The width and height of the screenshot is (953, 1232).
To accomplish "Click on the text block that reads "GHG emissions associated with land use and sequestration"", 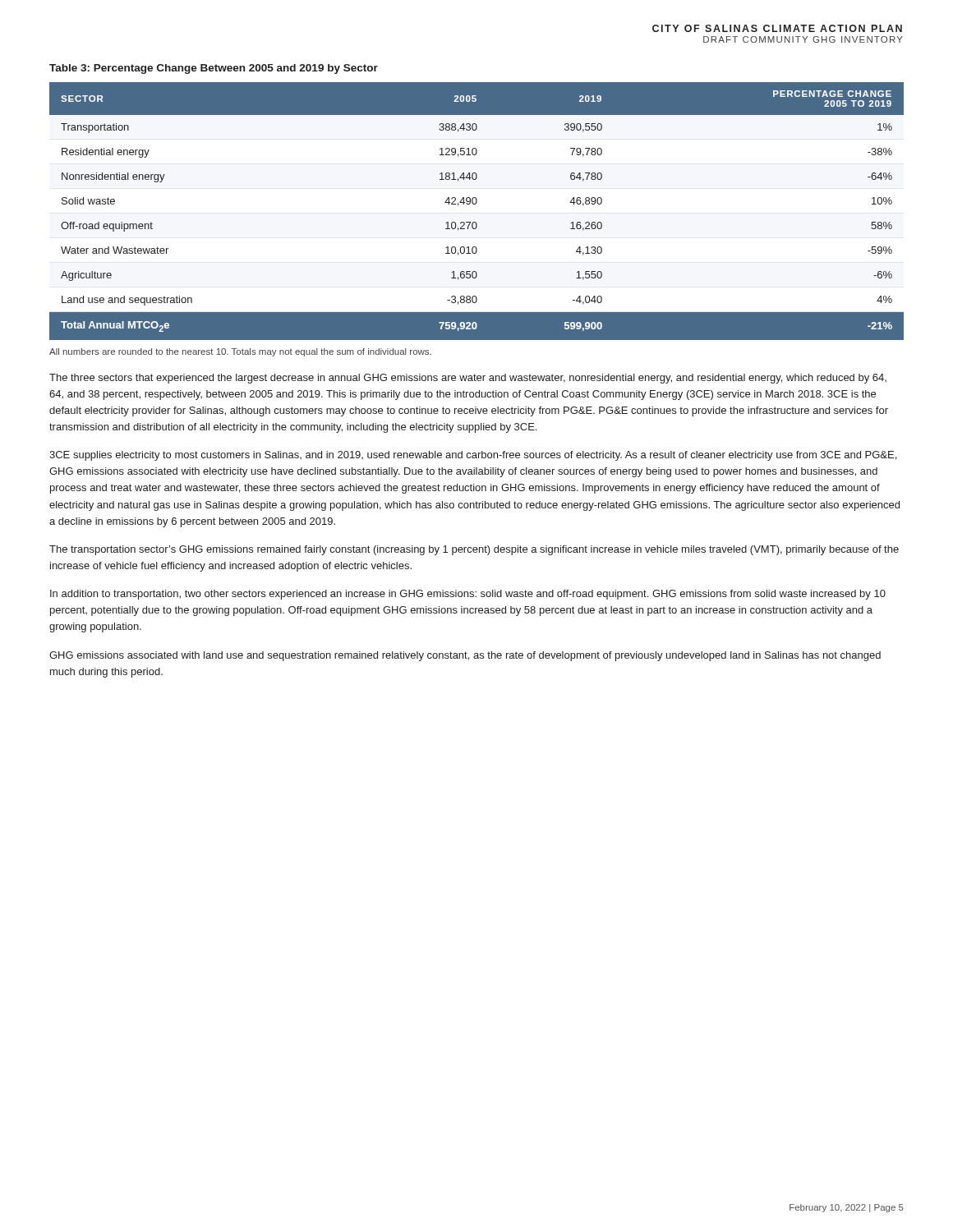I will (x=465, y=663).
